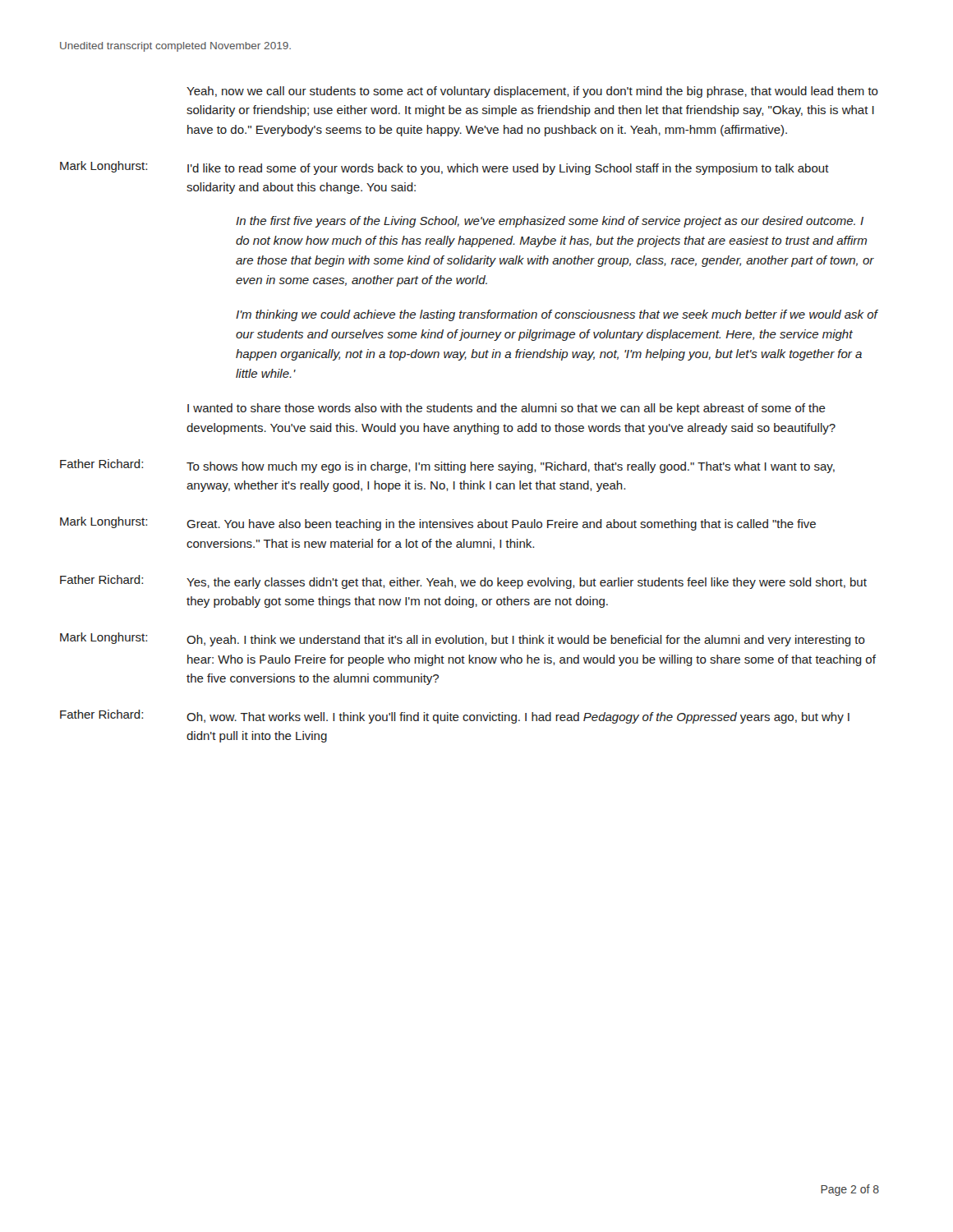Locate the text block containing "Father Richard: Yes, the early"
The image size is (953, 1232).
click(x=469, y=591)
